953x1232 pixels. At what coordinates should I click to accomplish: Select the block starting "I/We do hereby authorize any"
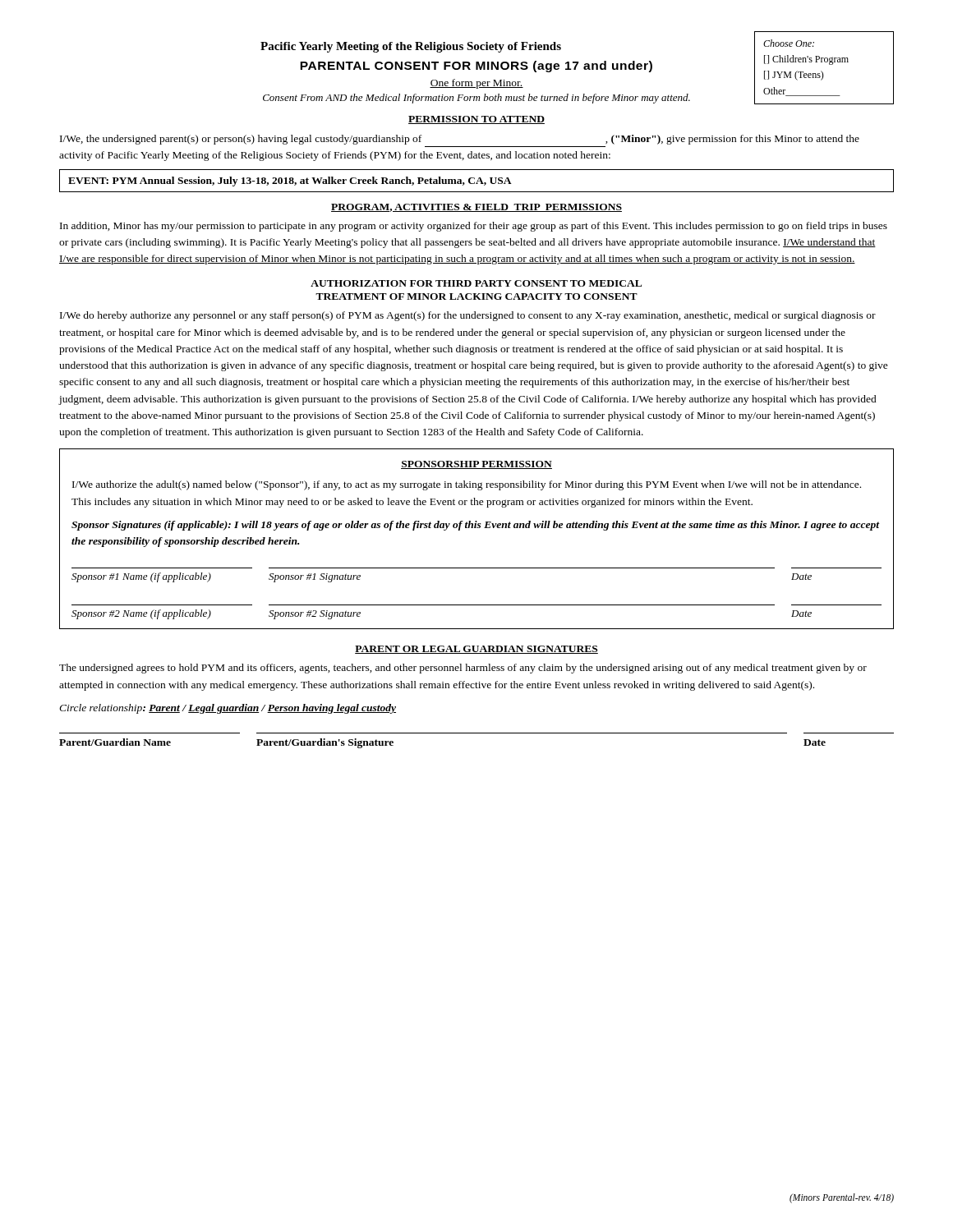tap(474, 373)
